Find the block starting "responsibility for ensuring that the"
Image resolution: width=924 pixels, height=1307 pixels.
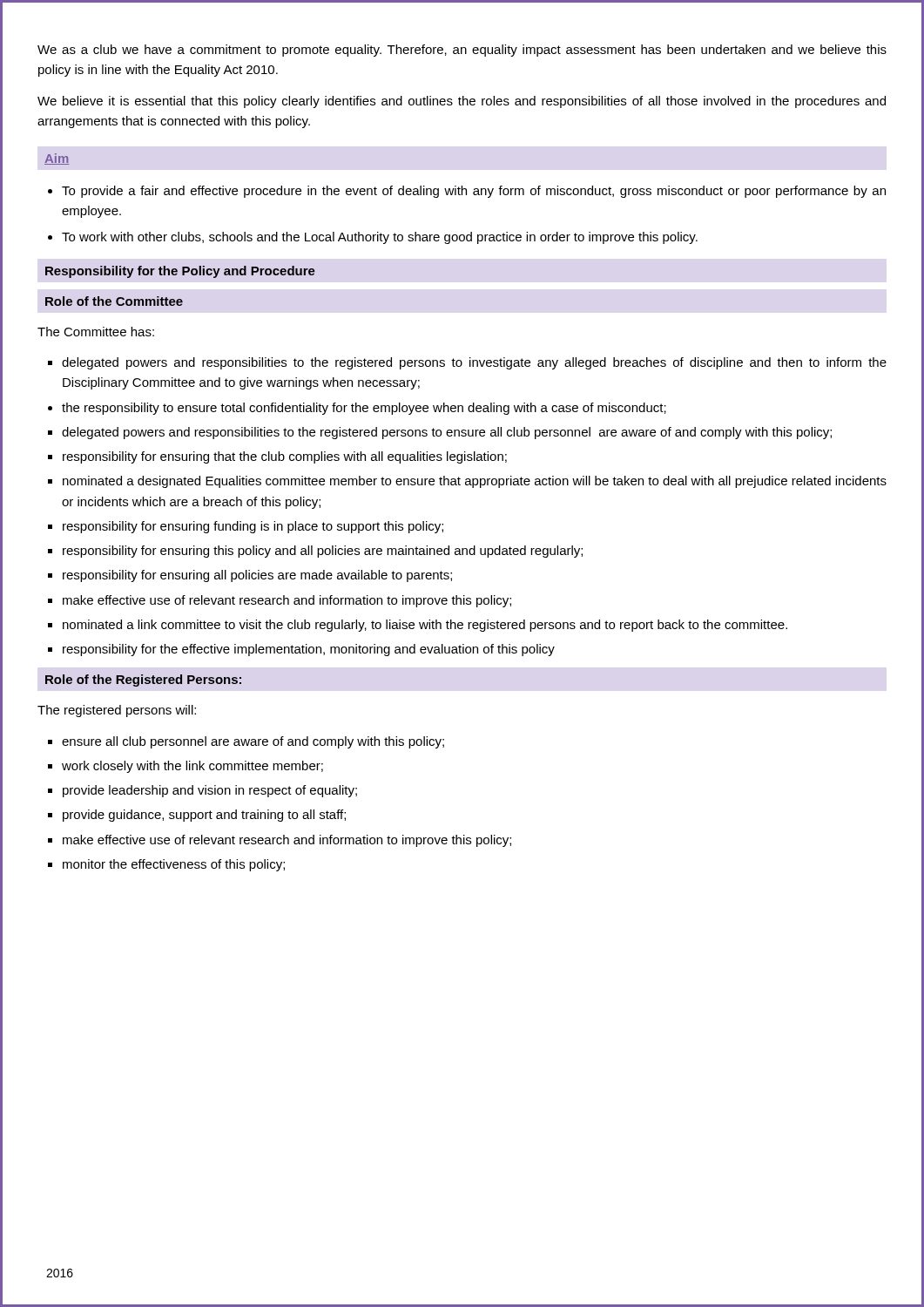[285, 456]
